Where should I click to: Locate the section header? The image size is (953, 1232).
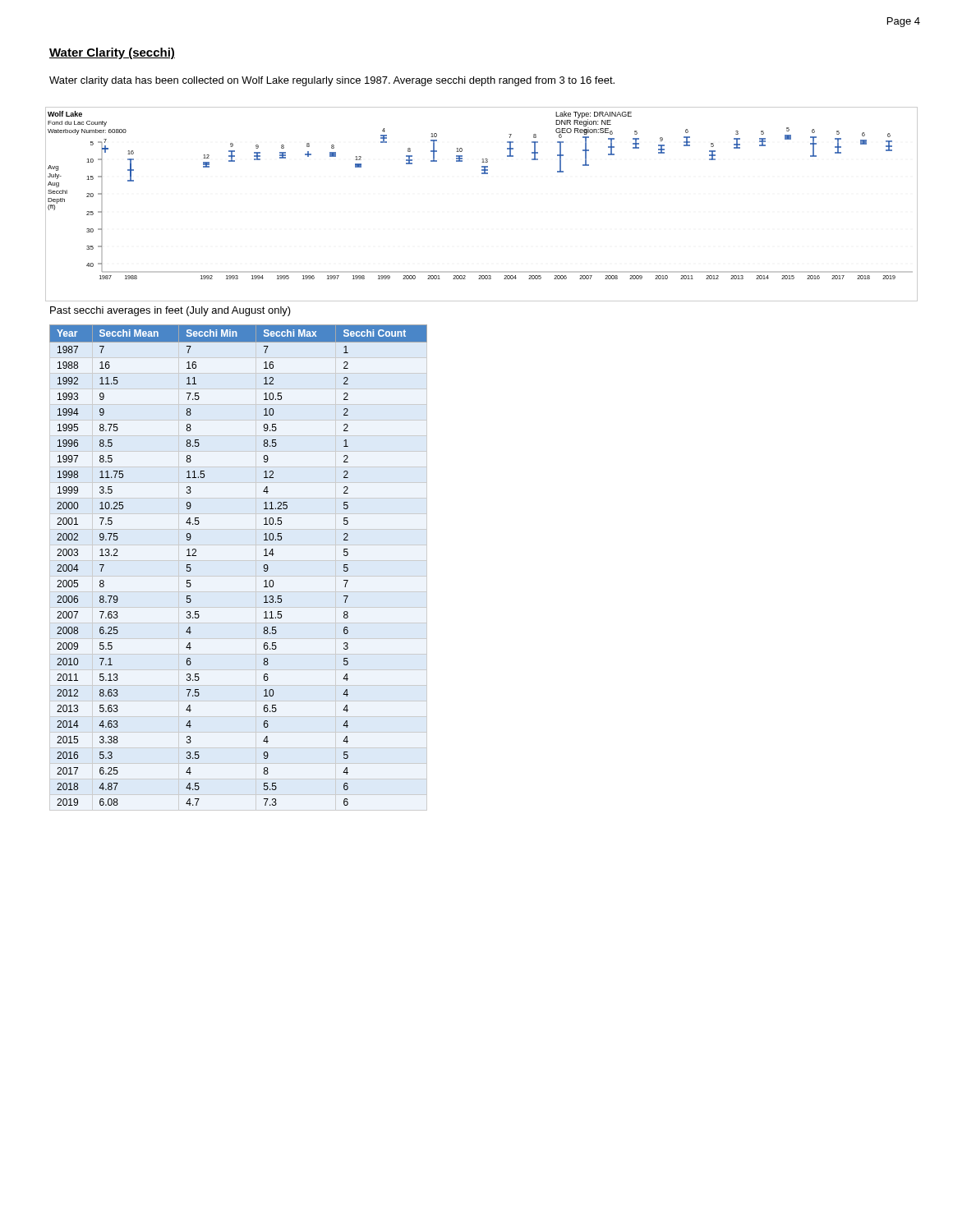pyautogui.click(x=112, y=52)
